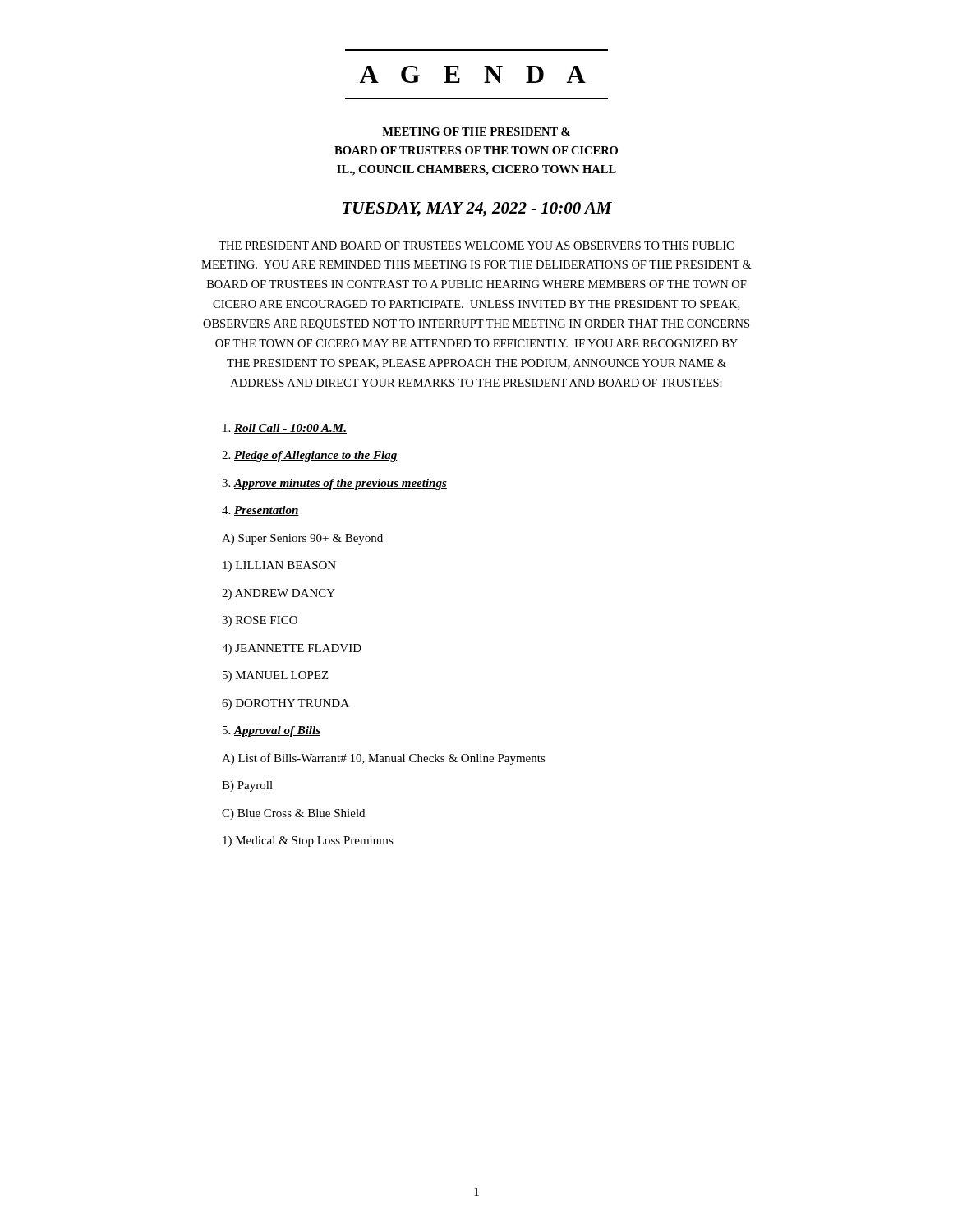Click on the list item that says "1) LILLIAN BEASON"

(279, 565)
